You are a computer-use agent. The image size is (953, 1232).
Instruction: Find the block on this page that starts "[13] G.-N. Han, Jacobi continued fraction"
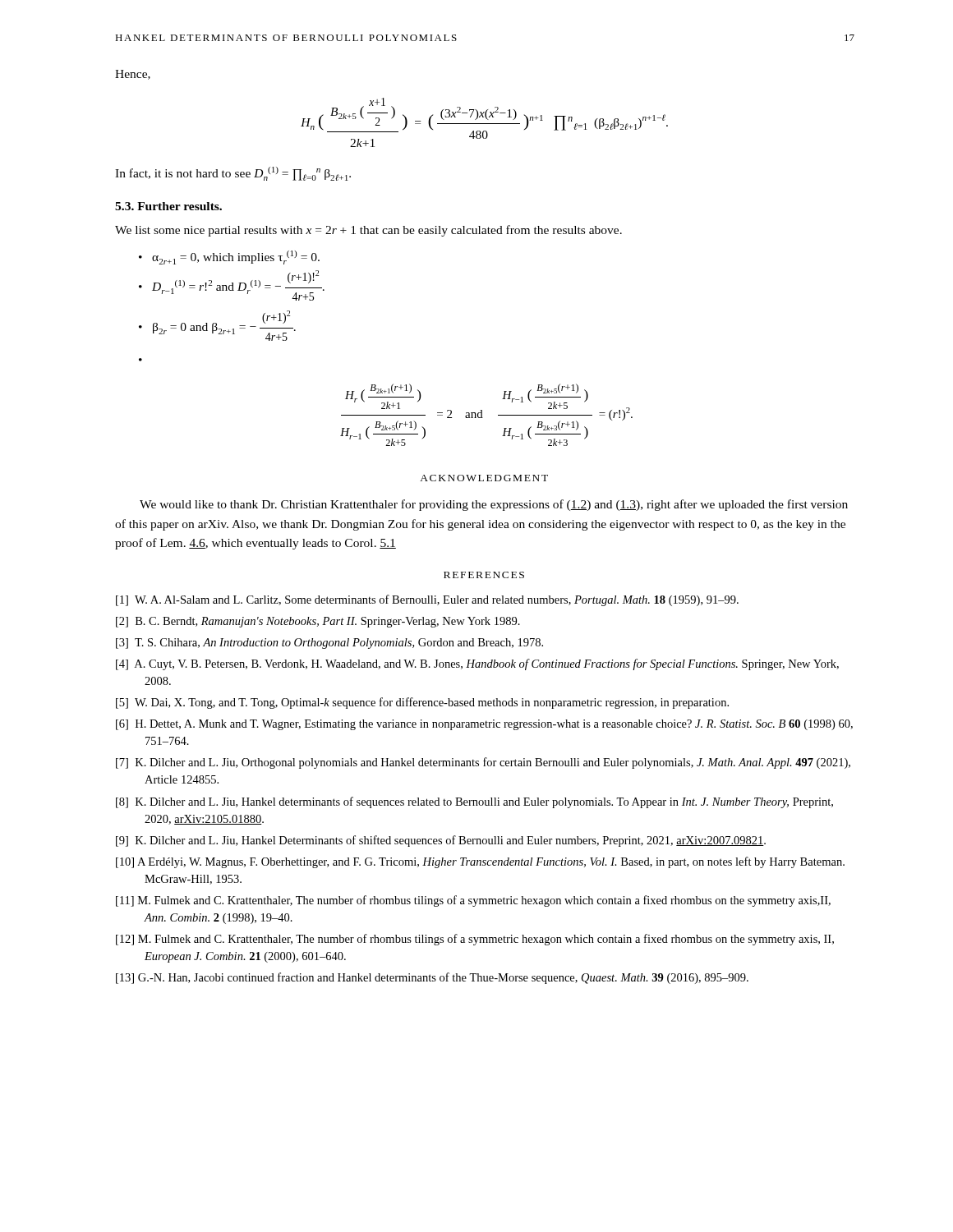(432, 977)
